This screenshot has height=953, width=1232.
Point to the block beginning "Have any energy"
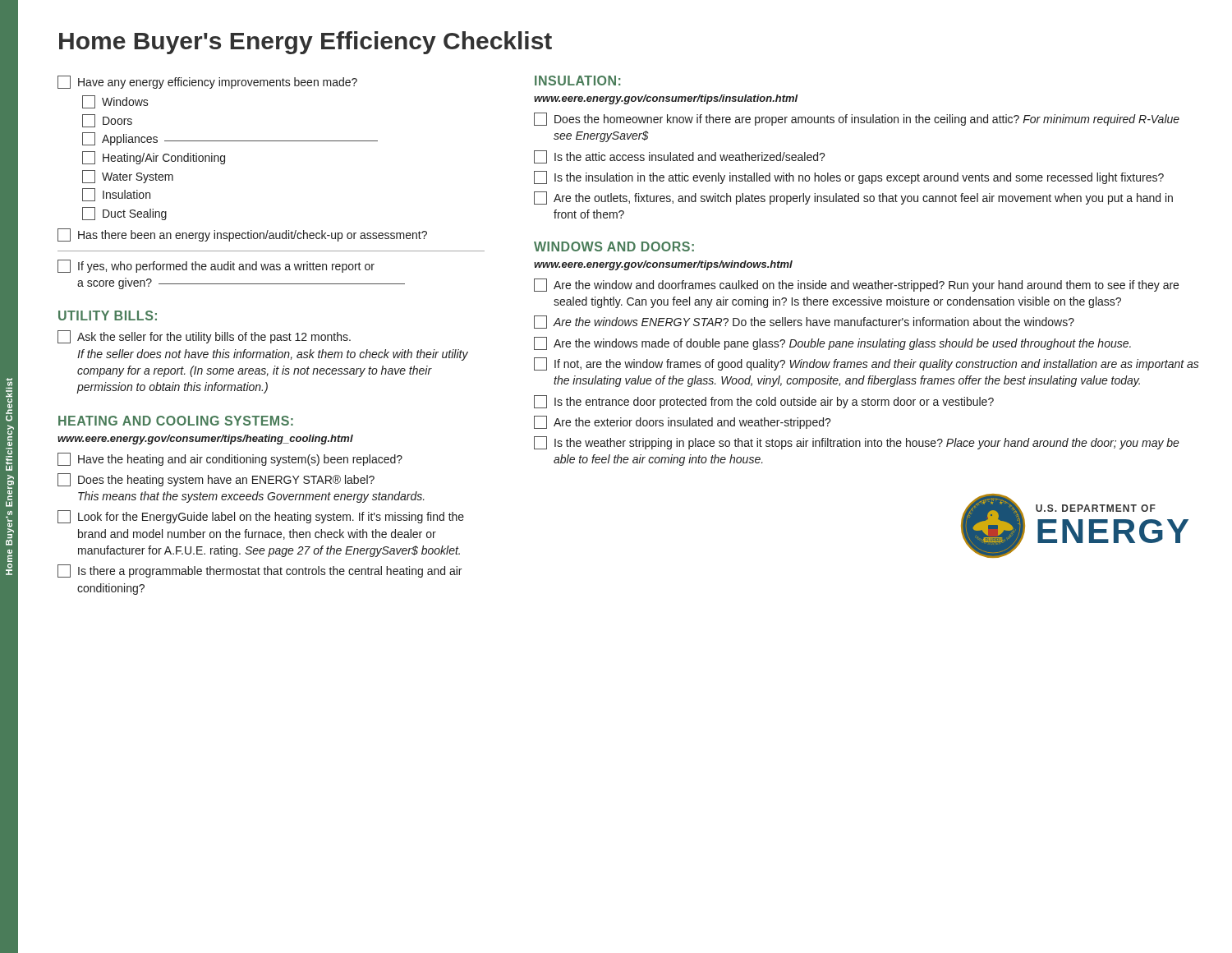271,148
